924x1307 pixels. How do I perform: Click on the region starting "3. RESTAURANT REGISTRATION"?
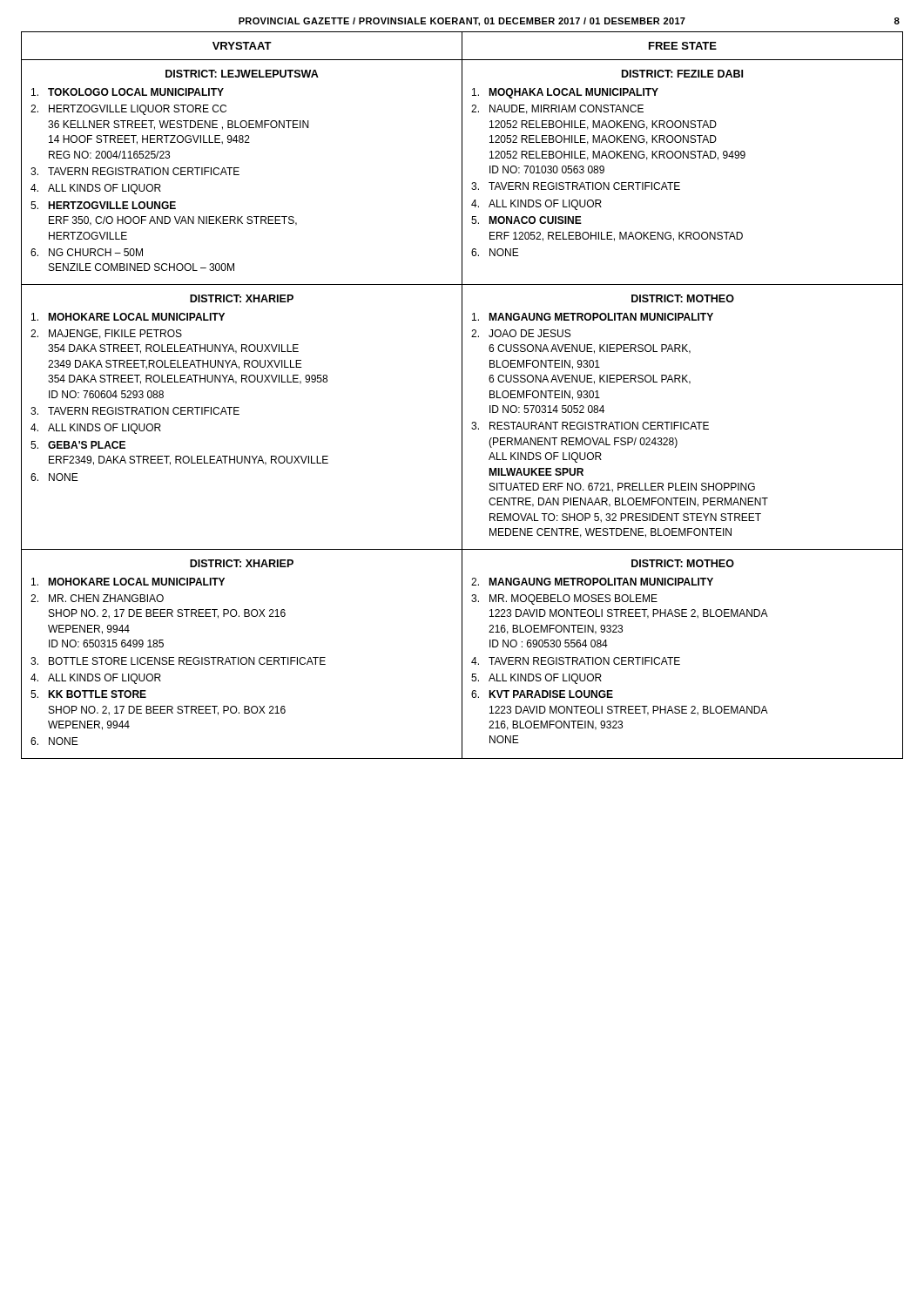point(682,480)
